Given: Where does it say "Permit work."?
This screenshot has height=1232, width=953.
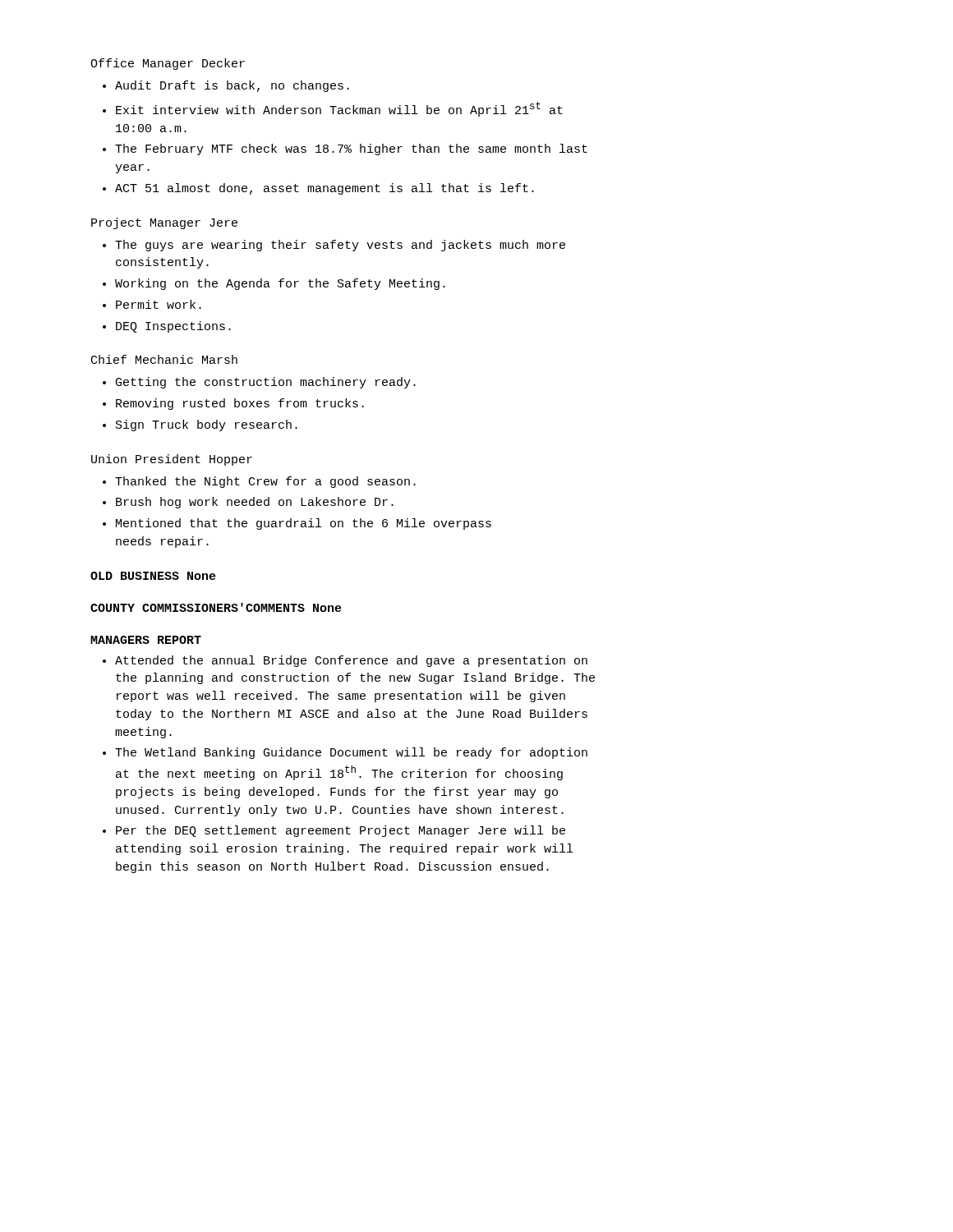Looking at the screenshot, I should [x=159, y=306].
